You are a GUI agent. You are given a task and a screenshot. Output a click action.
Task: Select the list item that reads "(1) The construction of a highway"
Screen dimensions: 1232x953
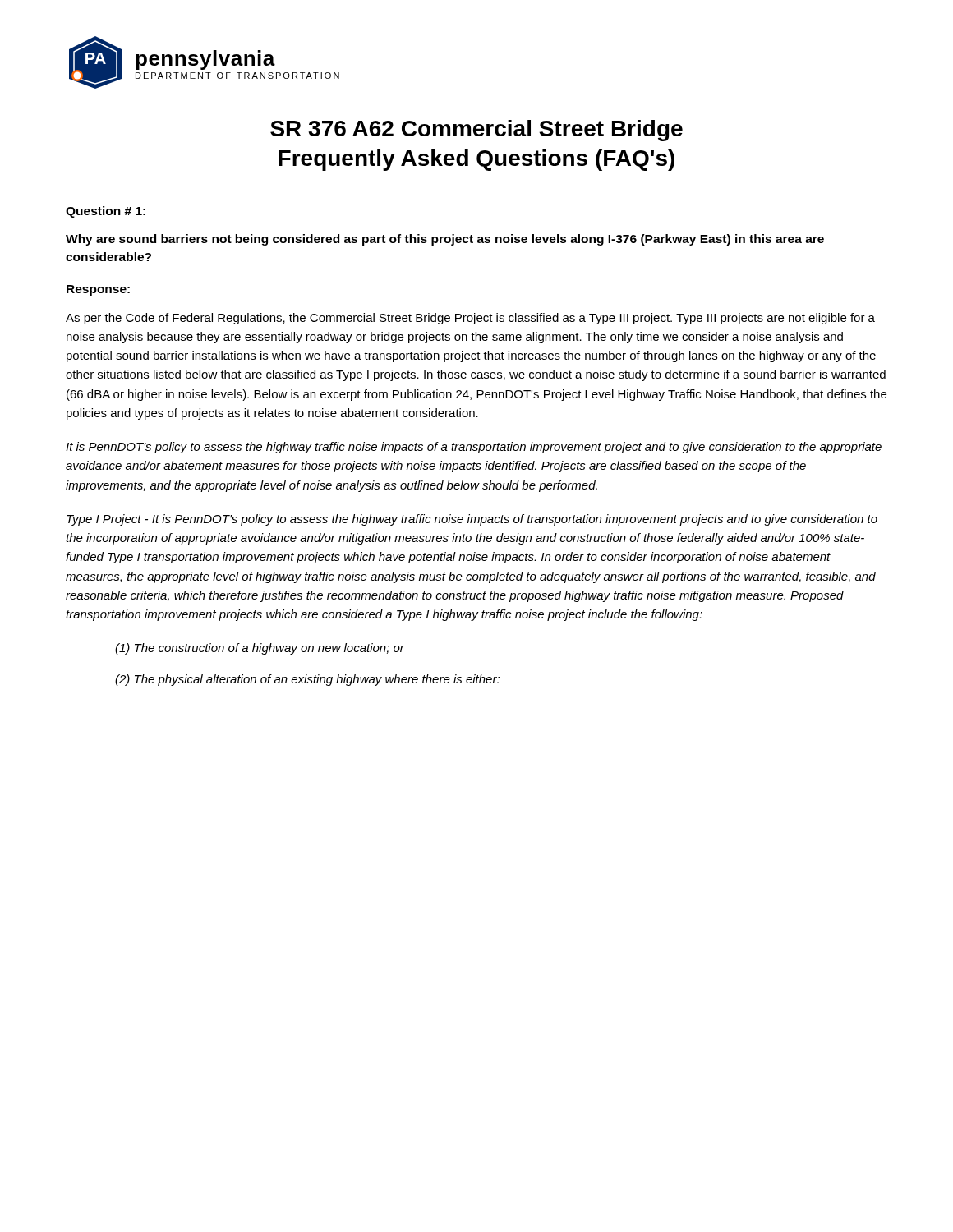[x=260, y=648]
